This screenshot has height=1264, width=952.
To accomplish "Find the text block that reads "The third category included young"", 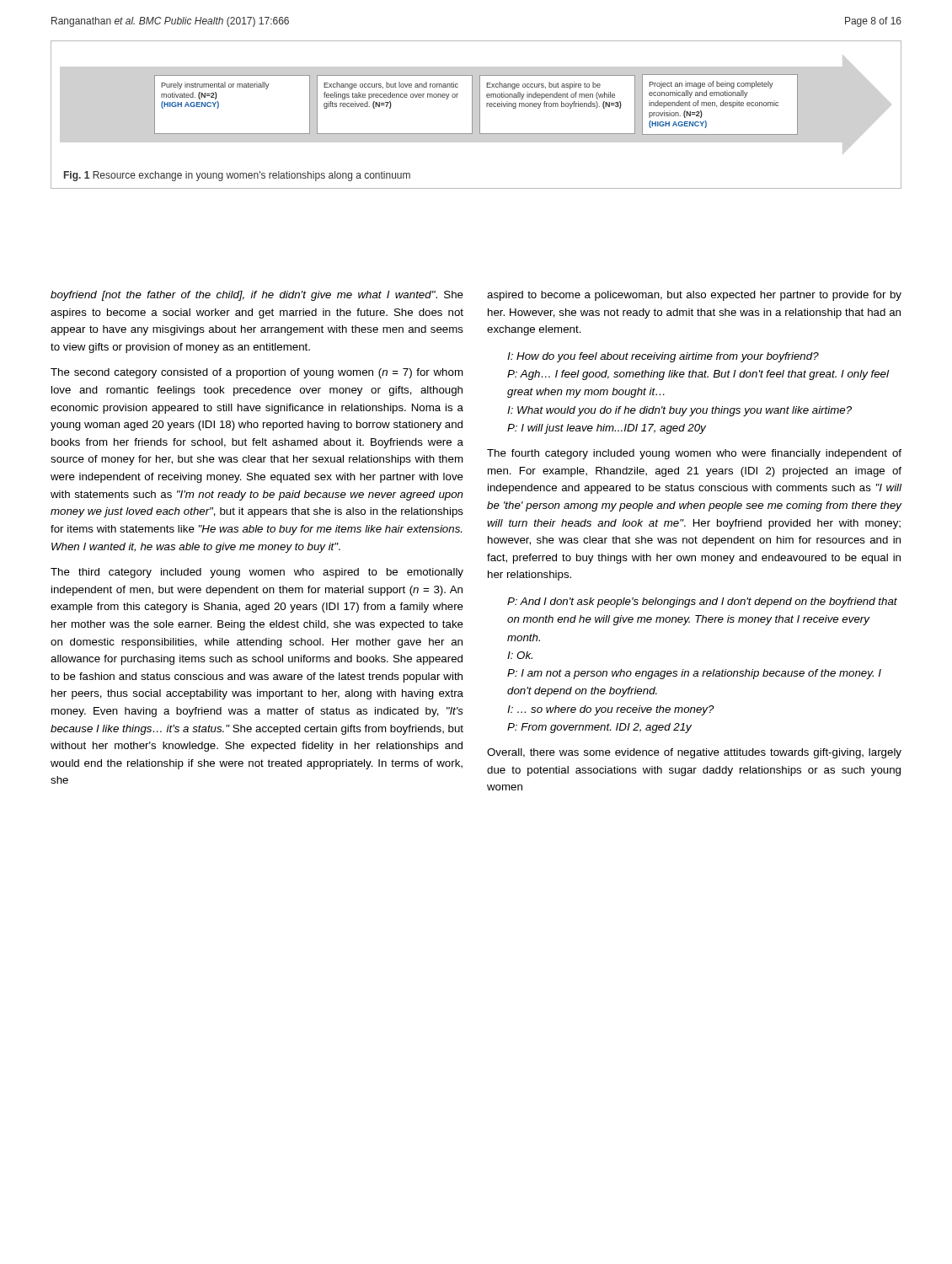I will click(x=257, y=676).
